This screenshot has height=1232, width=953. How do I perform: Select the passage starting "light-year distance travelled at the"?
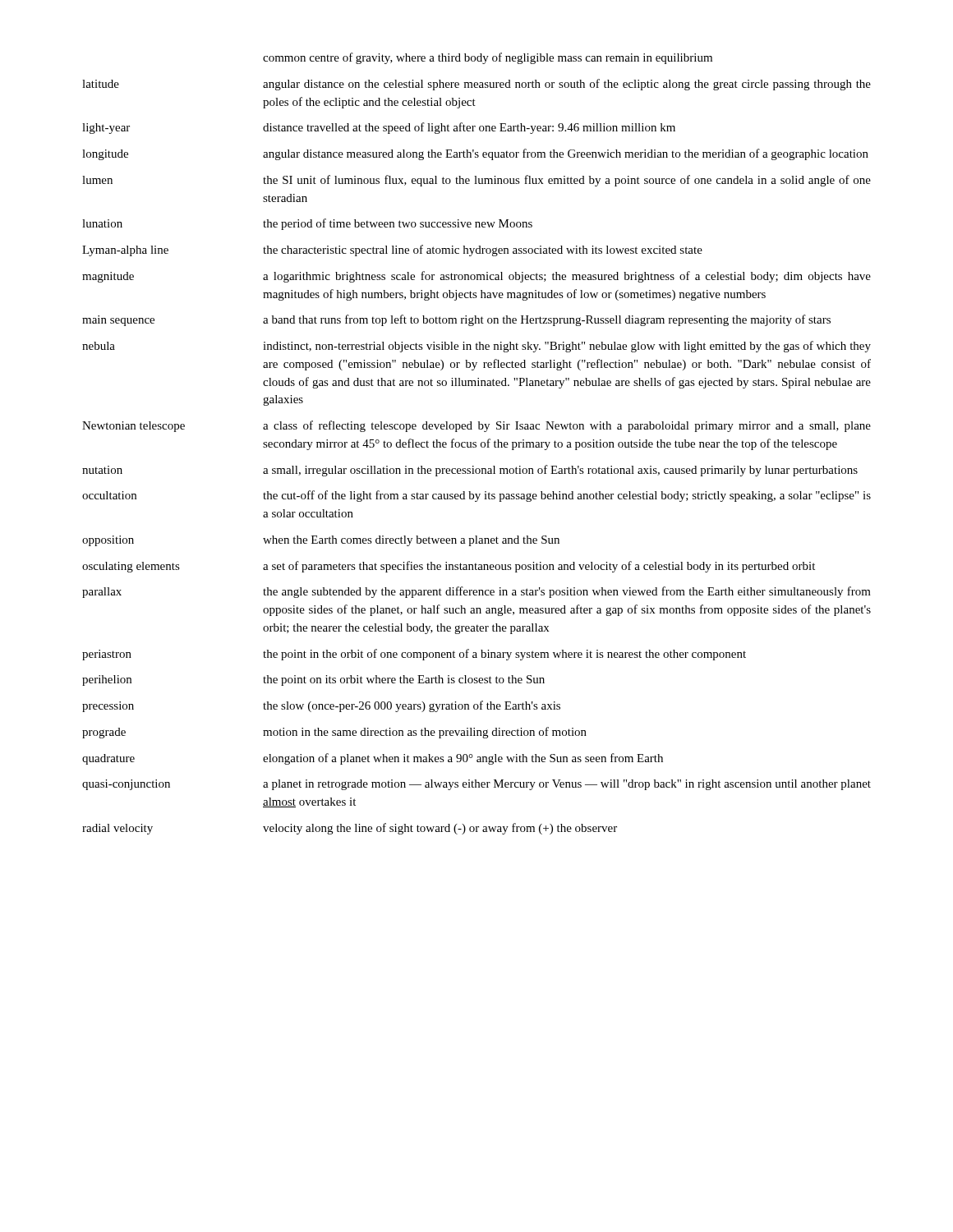(476, 128)
